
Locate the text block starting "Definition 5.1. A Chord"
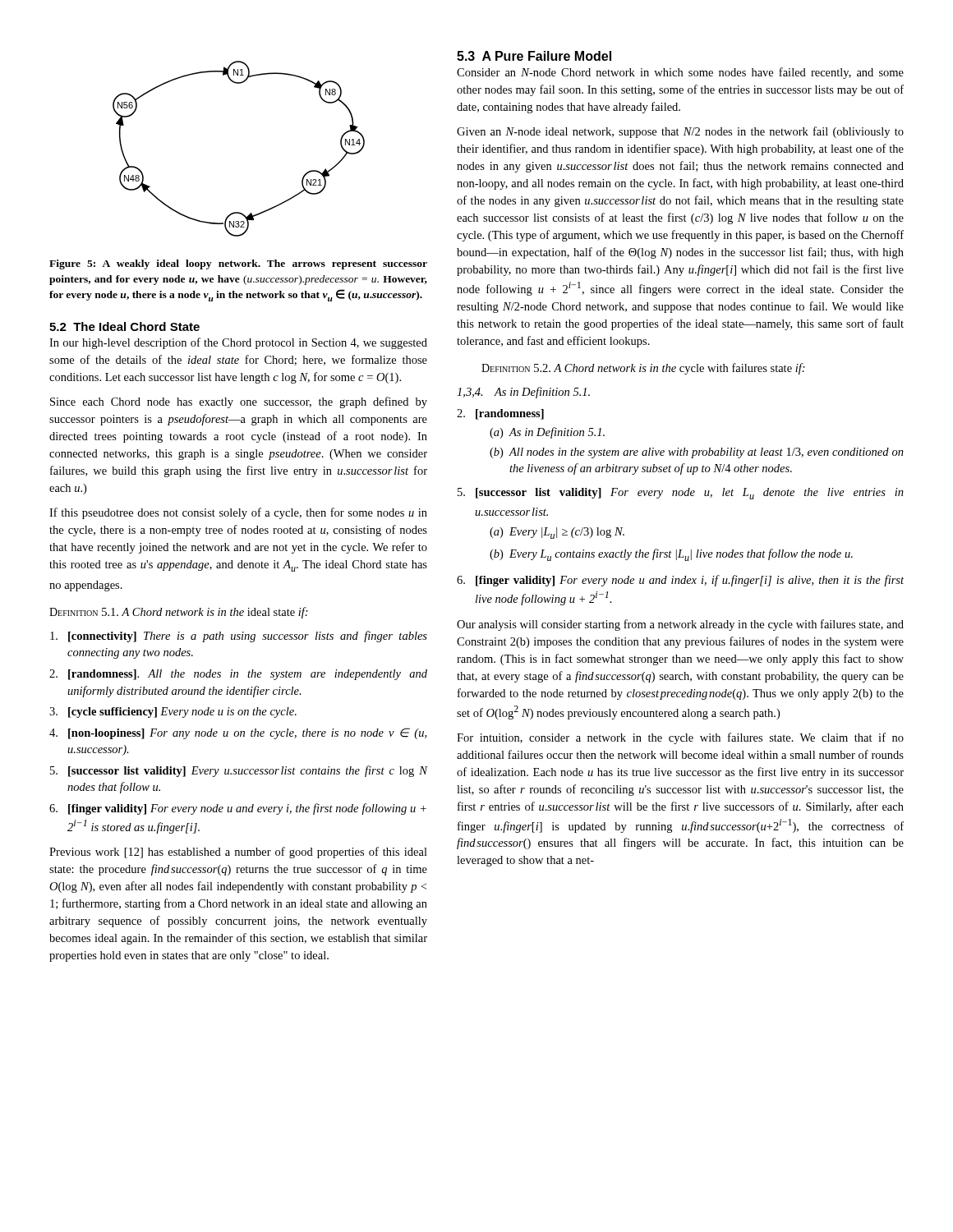click(x=179, y=612)
